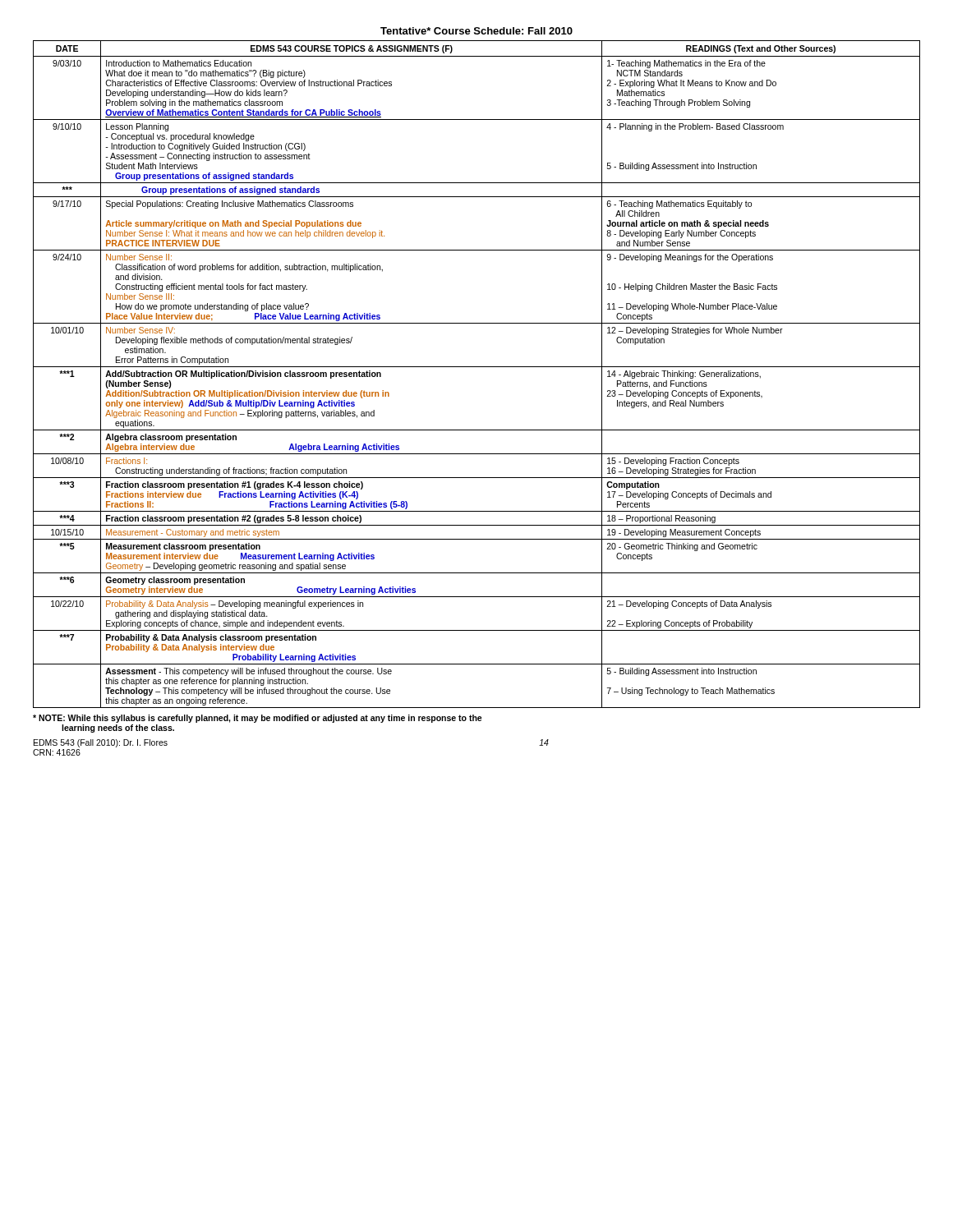
Task: Click the passage that begins "NOTE: While this syllabus is carefully planned,"
Action: [x=257, y=723]
